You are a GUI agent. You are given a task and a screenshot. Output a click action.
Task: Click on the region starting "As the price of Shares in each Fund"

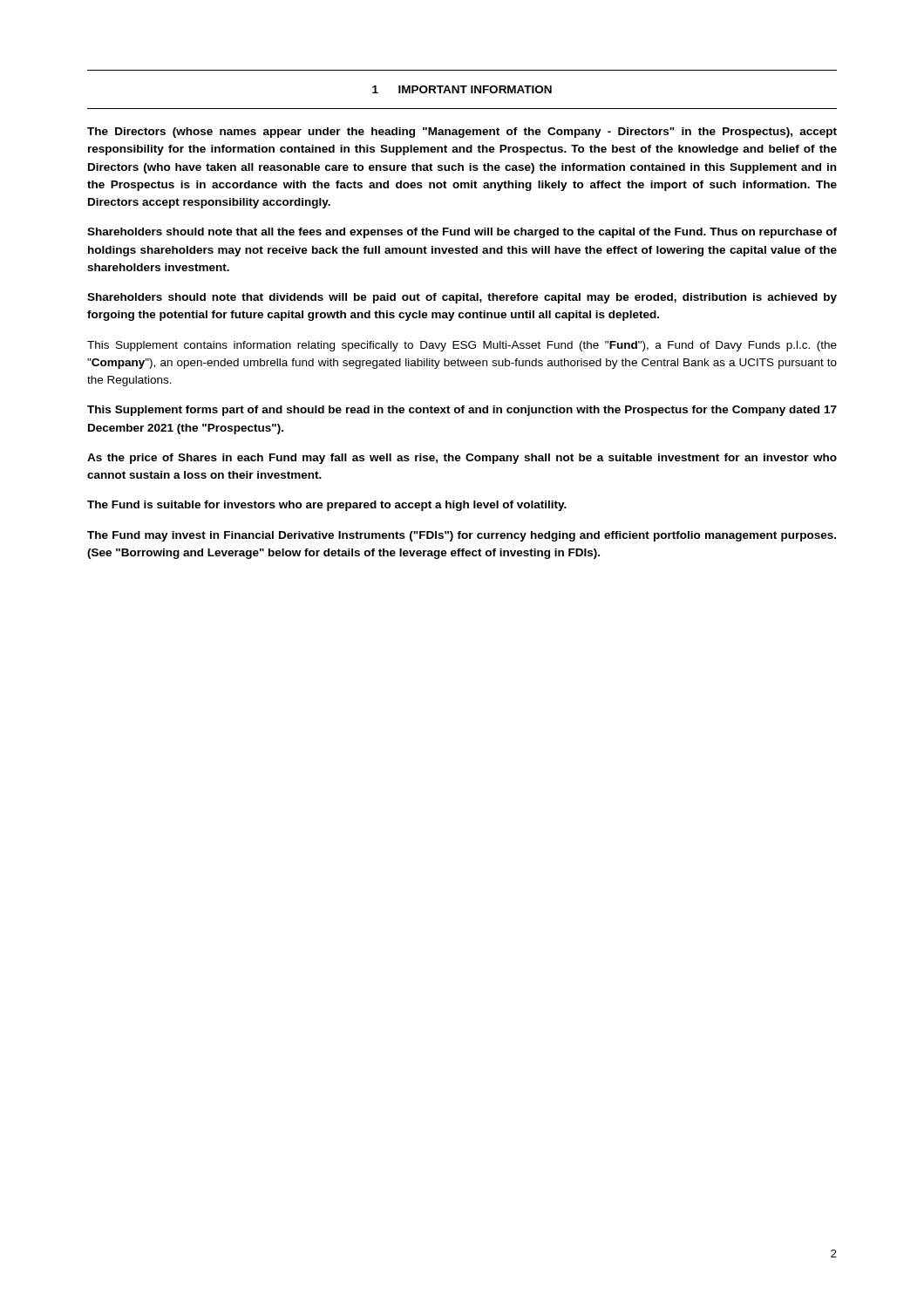coord(462,466)
